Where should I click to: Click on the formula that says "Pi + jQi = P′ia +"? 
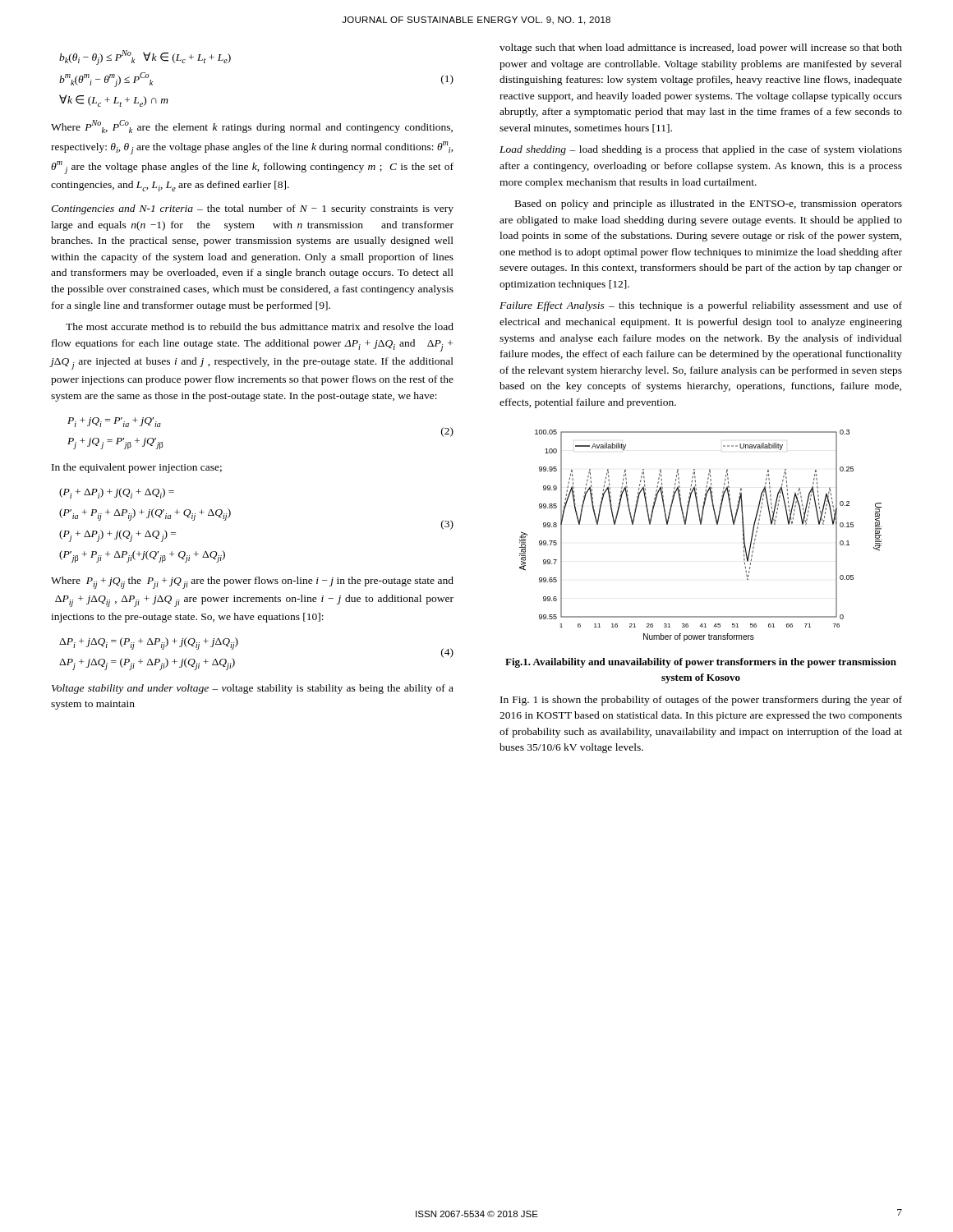click(109, 440)
